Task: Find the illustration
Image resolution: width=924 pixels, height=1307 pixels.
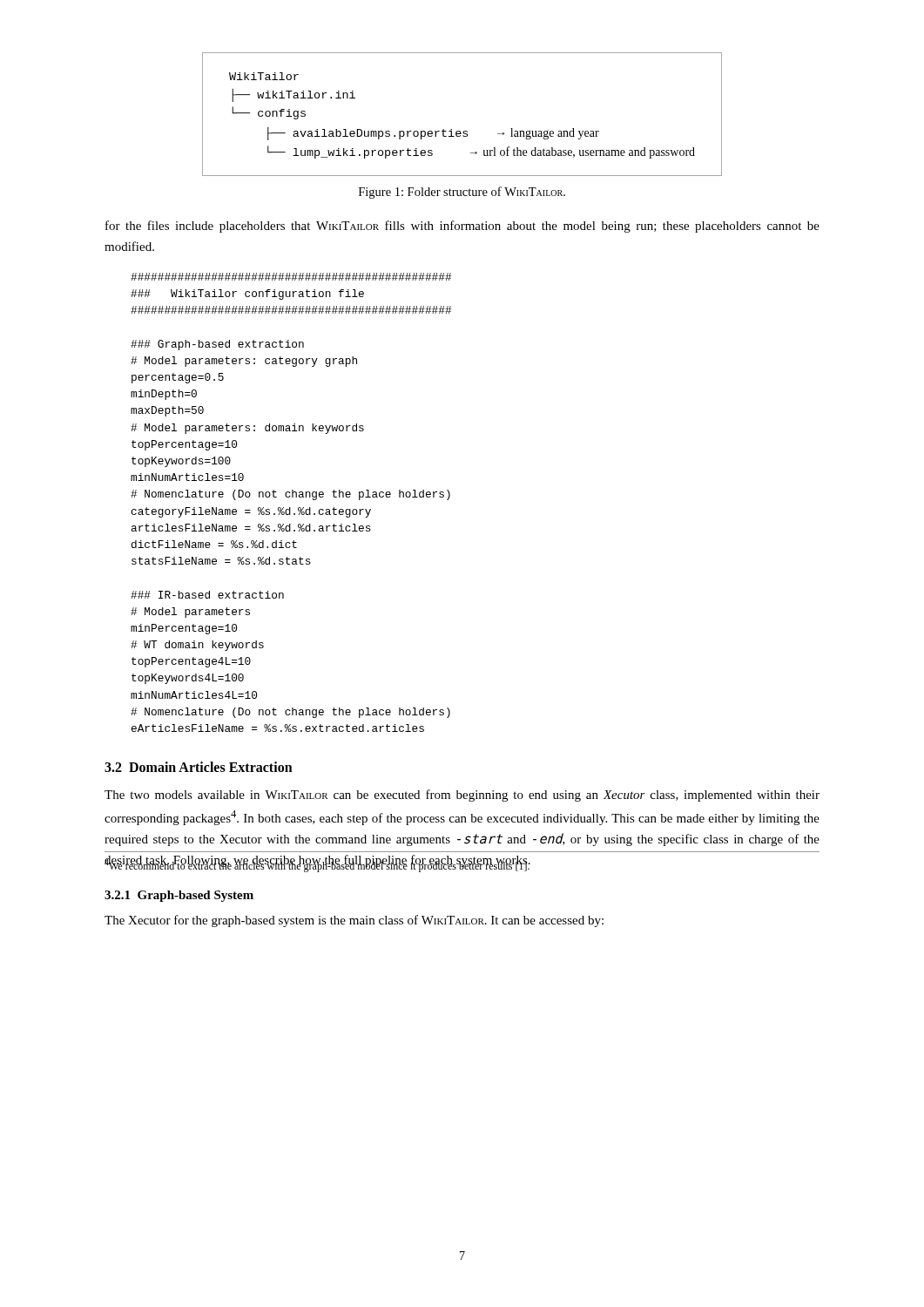Action: [x=462, y=117]
